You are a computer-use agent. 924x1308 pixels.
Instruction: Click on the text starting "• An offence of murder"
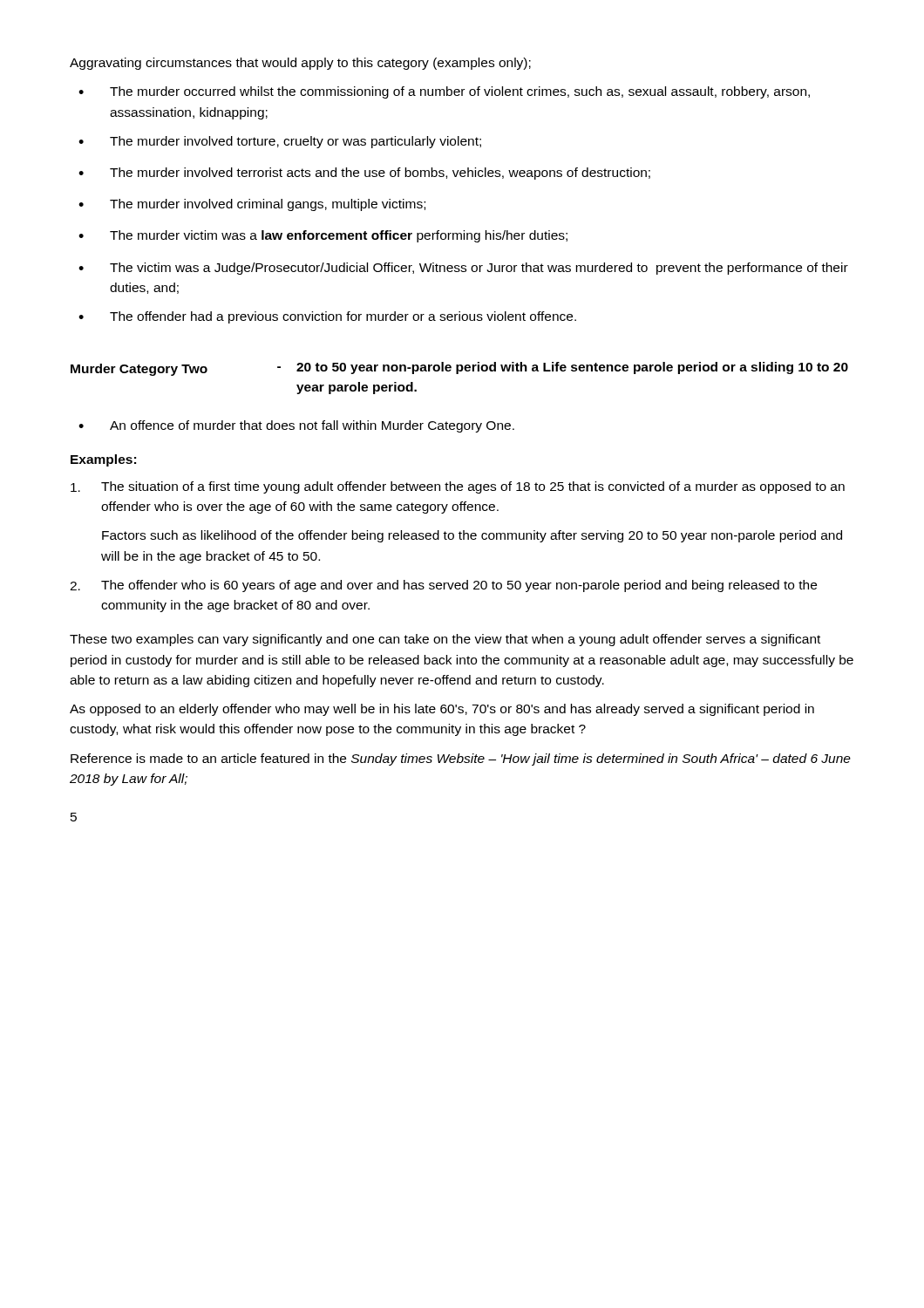[462, 426]
